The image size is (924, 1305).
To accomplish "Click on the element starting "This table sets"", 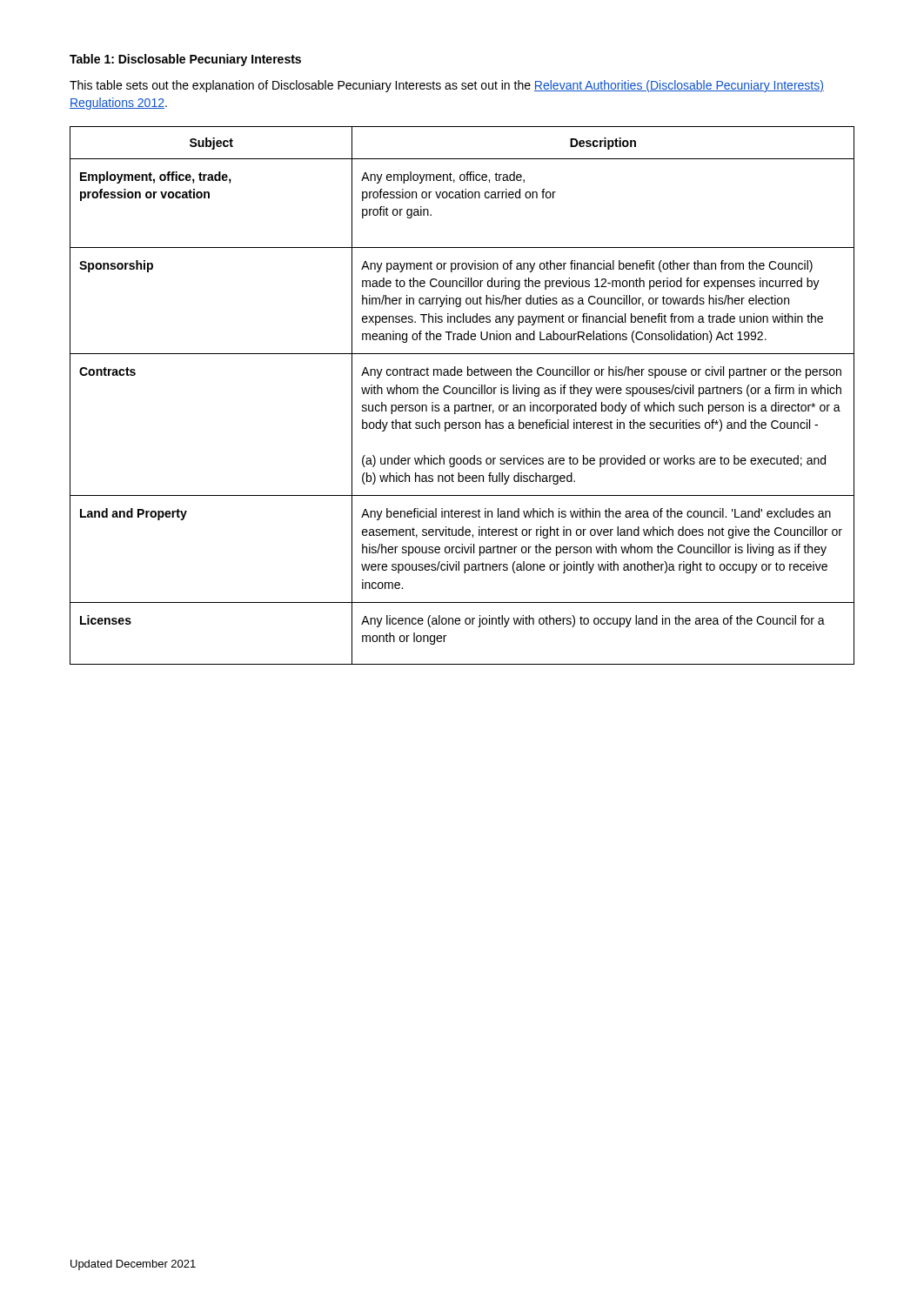I will [447, 94].
